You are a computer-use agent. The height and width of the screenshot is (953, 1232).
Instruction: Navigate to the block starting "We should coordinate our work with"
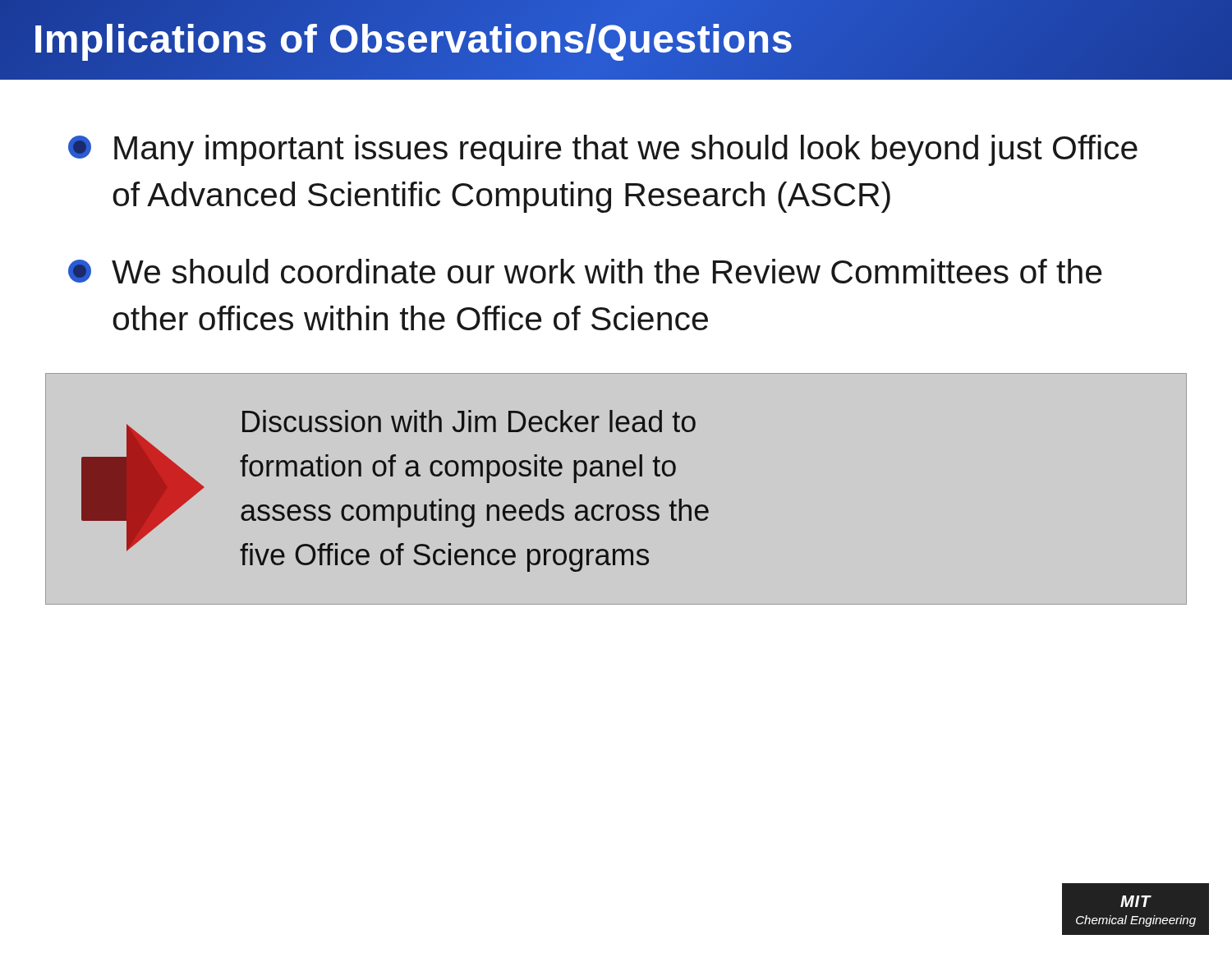pos(616,296)
